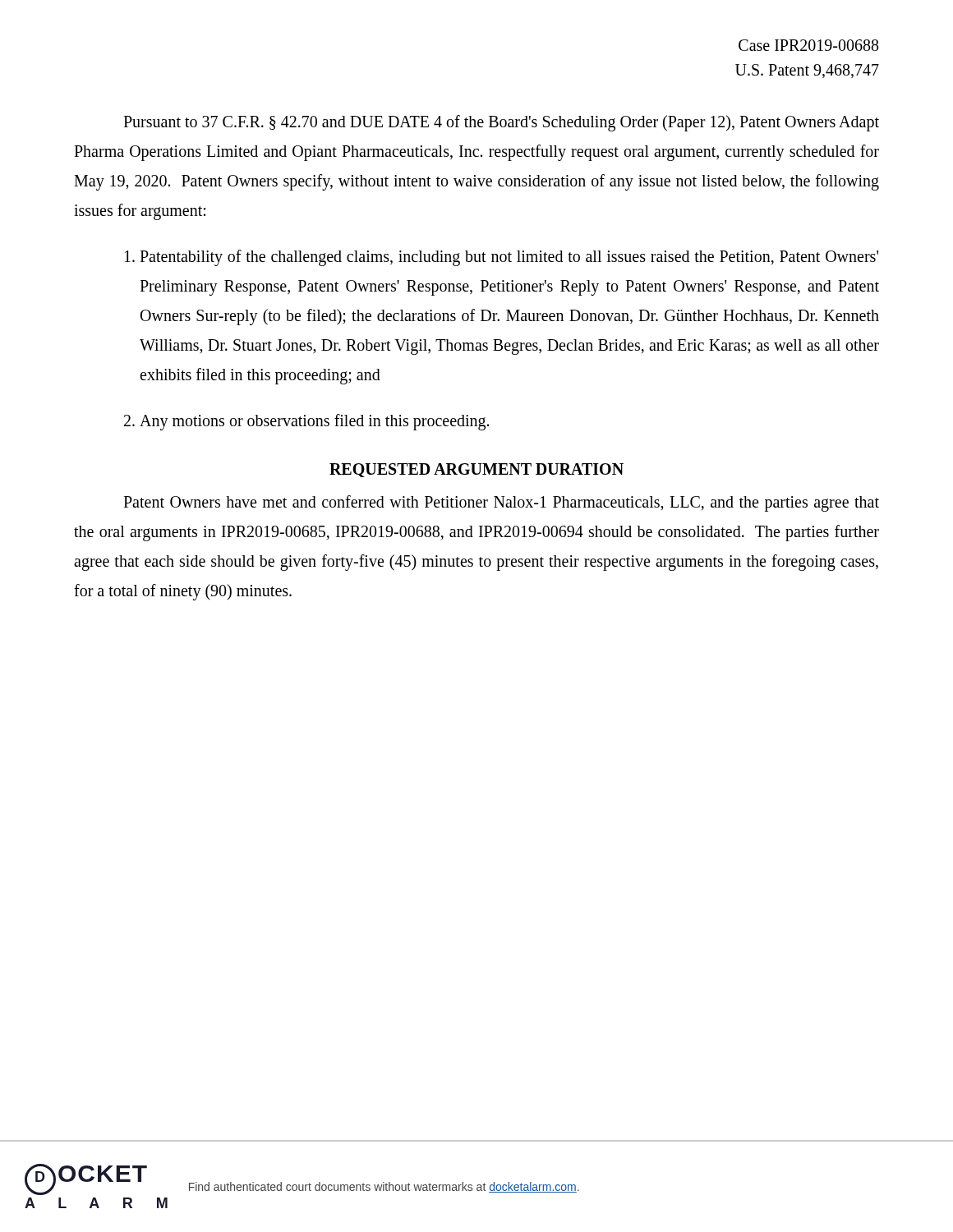
Task: Navigate to the text block starting "Patentability of the"
Action: [x=476, y=315]
